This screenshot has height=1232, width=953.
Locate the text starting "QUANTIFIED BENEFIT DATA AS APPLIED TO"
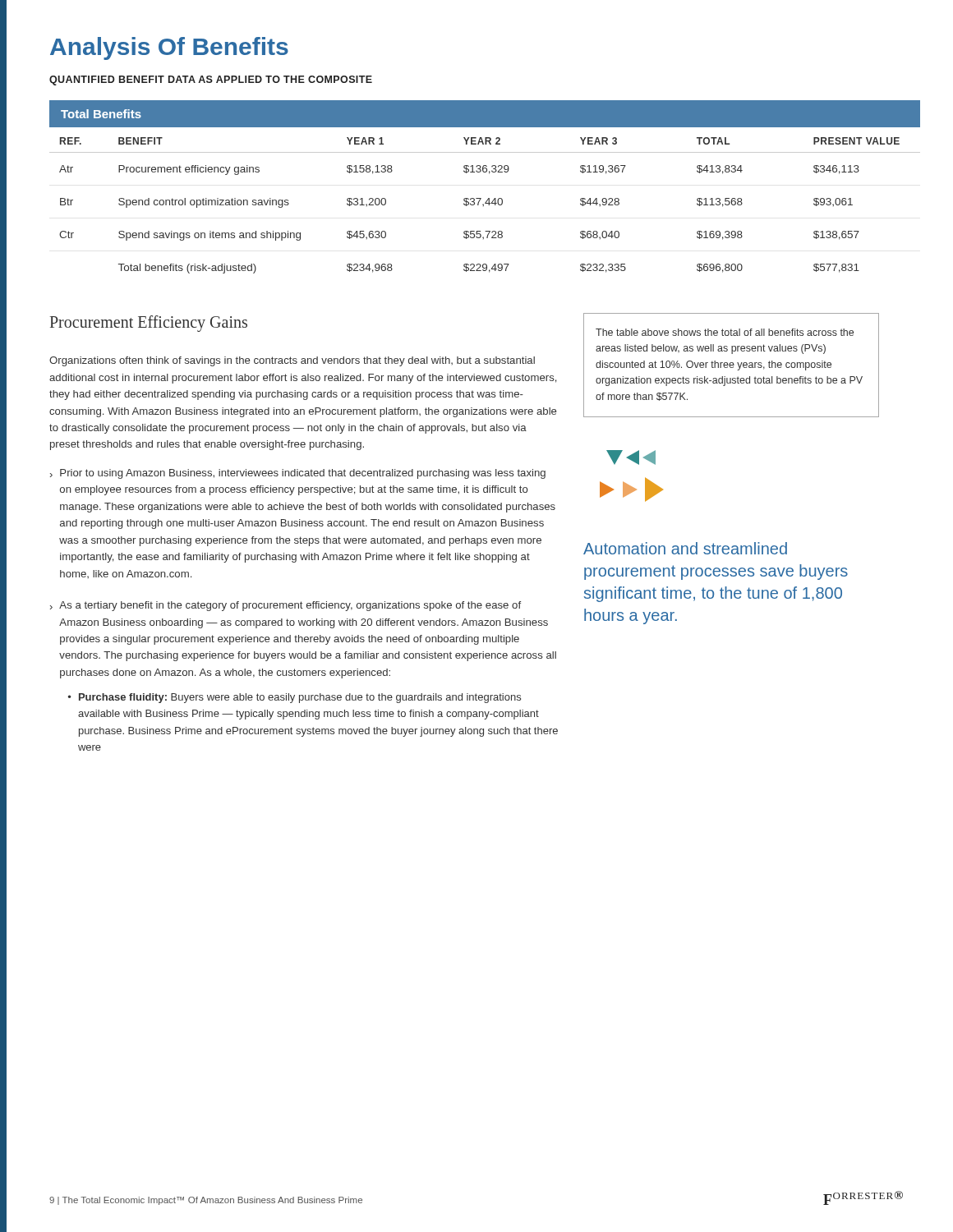pyautogui.click(x=211, y=80)
